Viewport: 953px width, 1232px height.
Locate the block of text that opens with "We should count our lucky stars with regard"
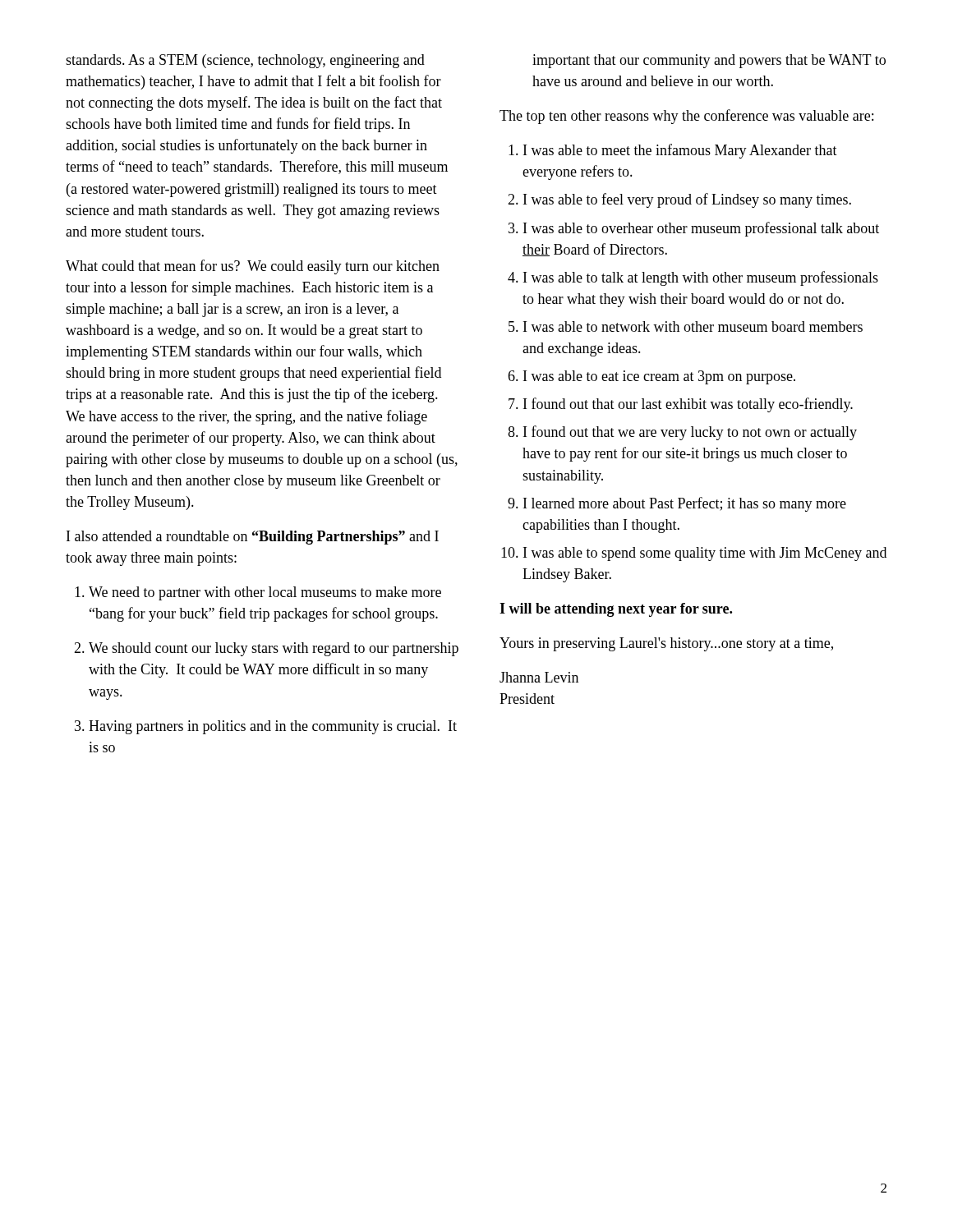tap(263, 670)
